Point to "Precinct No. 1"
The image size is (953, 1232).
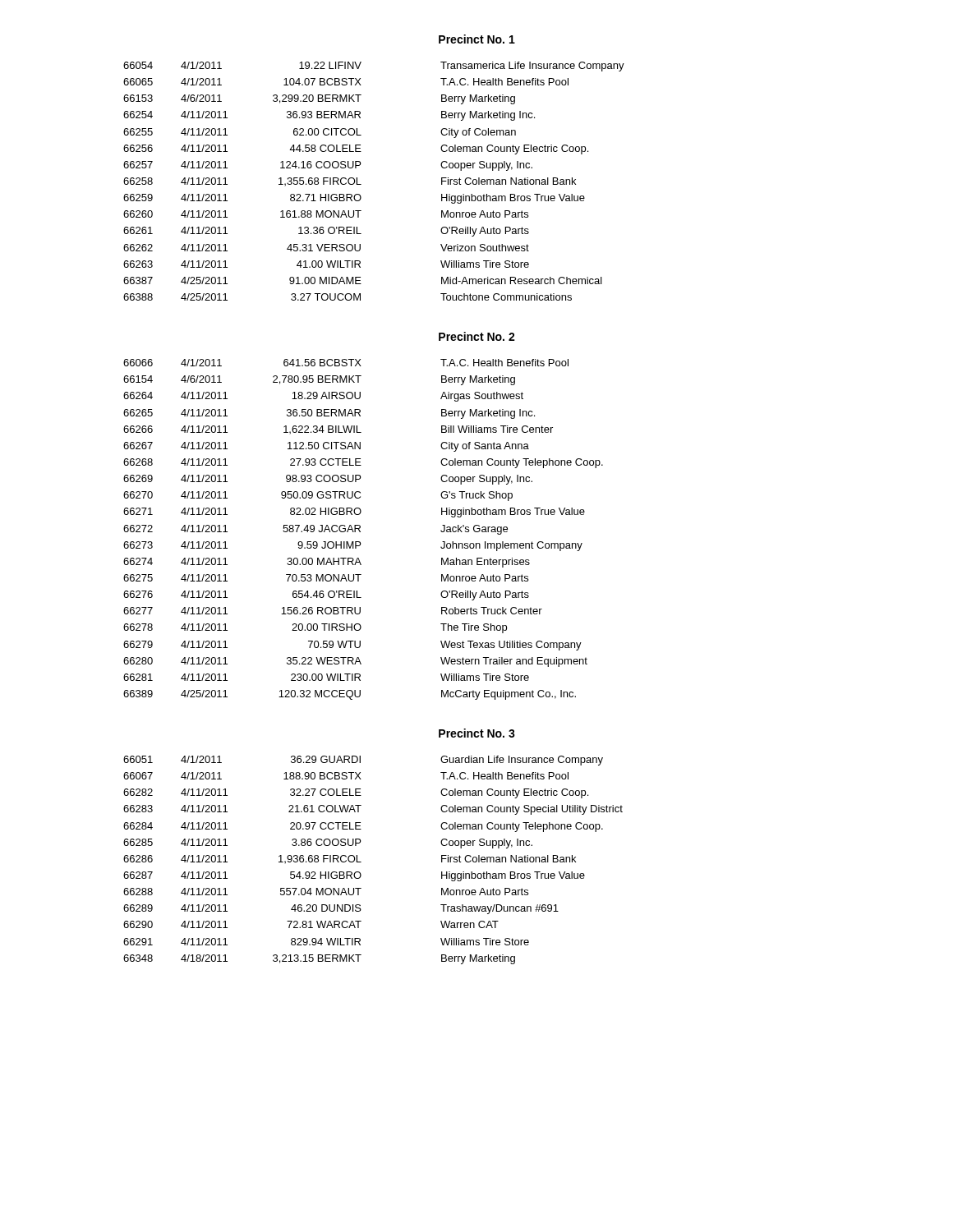476,39
